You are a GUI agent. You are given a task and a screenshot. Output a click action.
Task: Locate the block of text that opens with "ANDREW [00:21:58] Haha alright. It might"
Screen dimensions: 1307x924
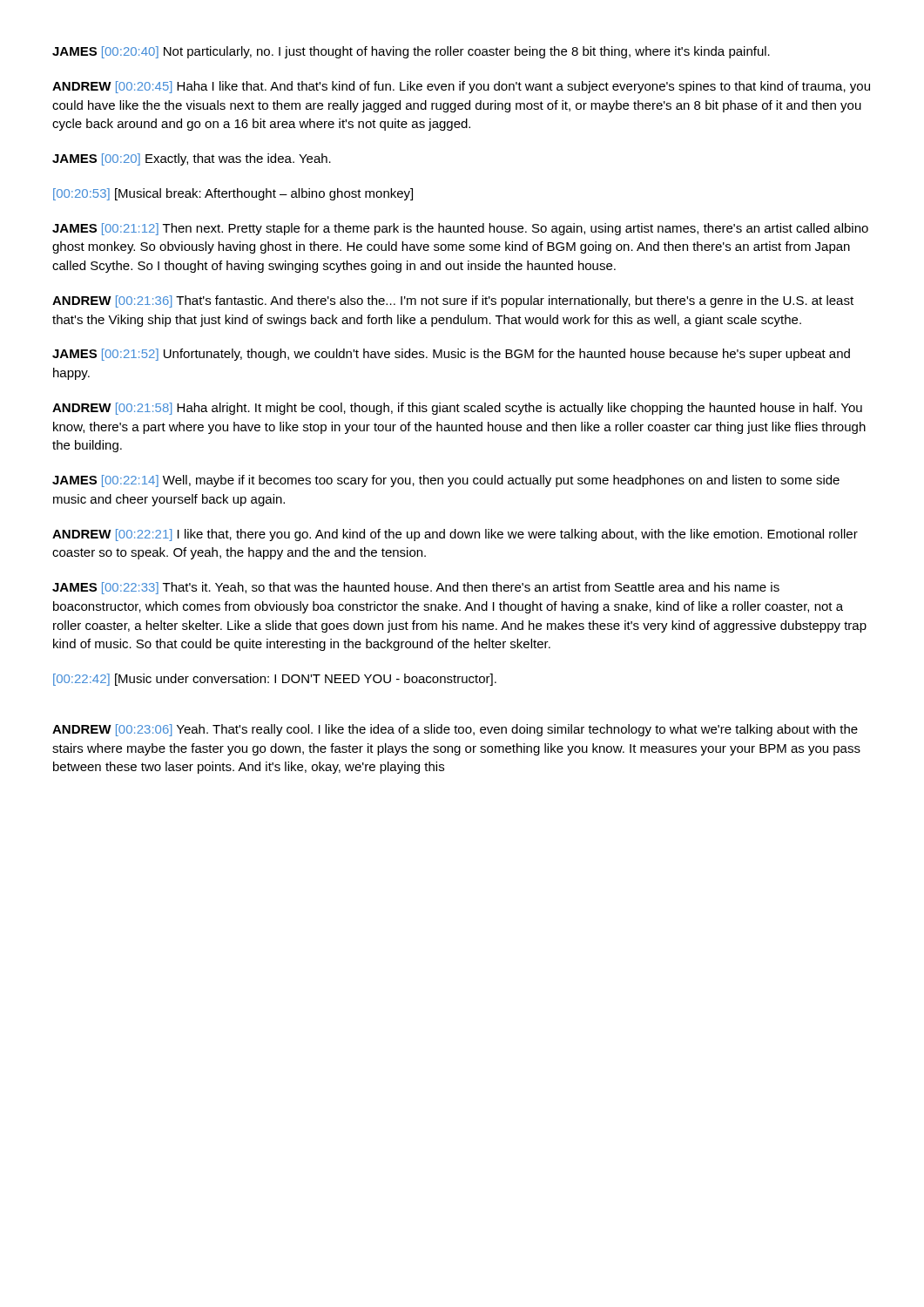click(459, 426)
